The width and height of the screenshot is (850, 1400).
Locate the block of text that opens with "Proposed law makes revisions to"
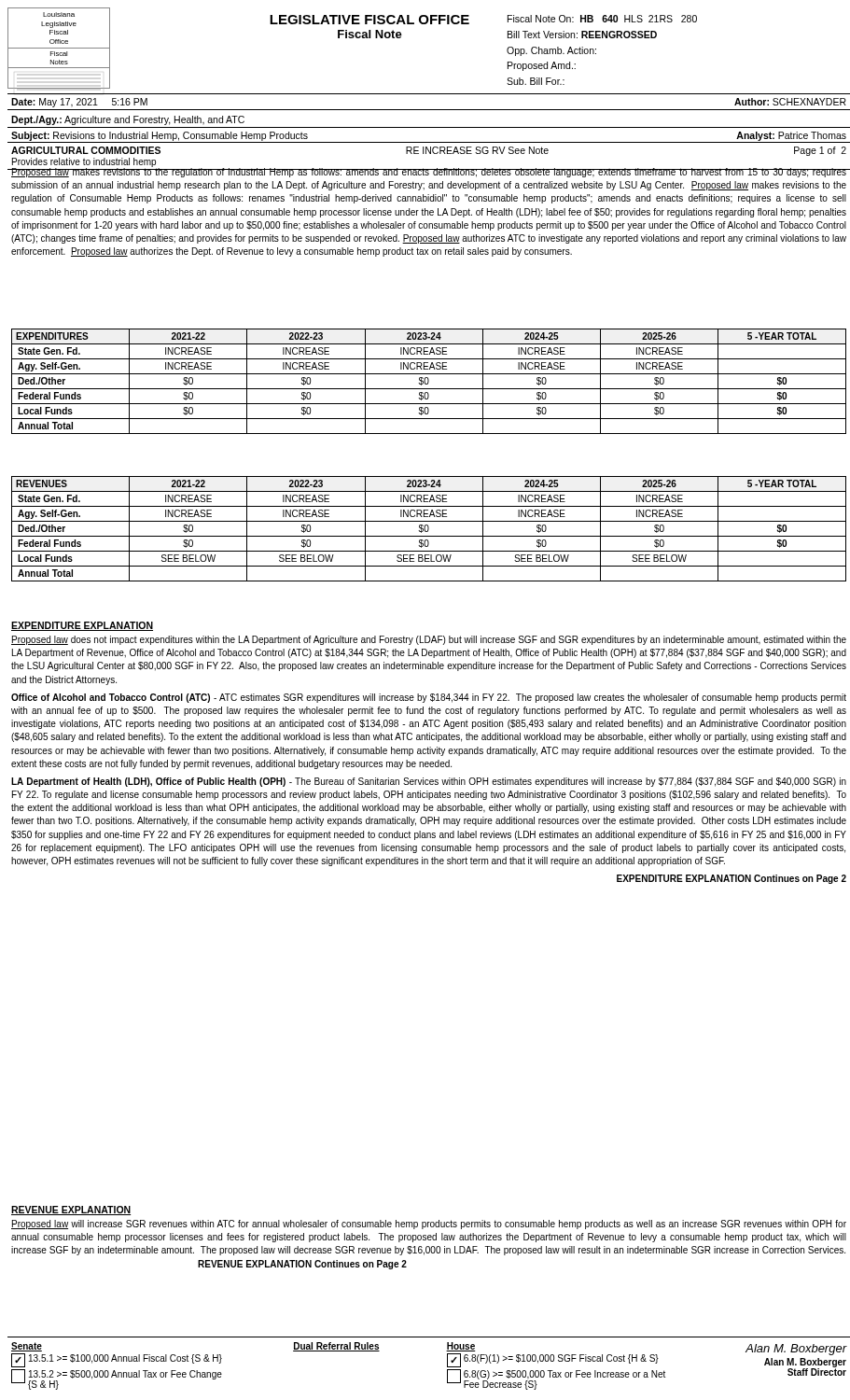coord(429,212)
